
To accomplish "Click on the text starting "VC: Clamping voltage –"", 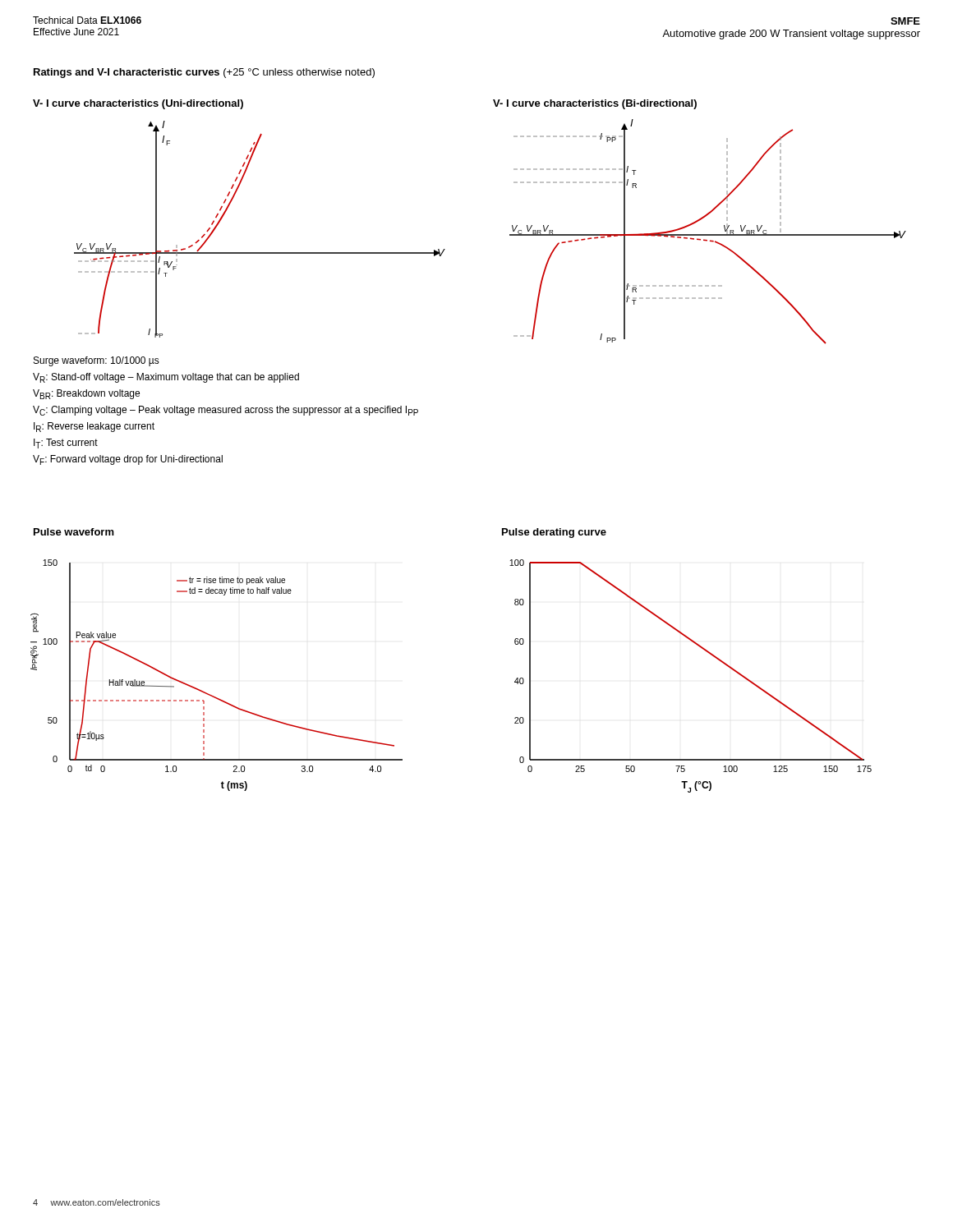I will point(226,411).
